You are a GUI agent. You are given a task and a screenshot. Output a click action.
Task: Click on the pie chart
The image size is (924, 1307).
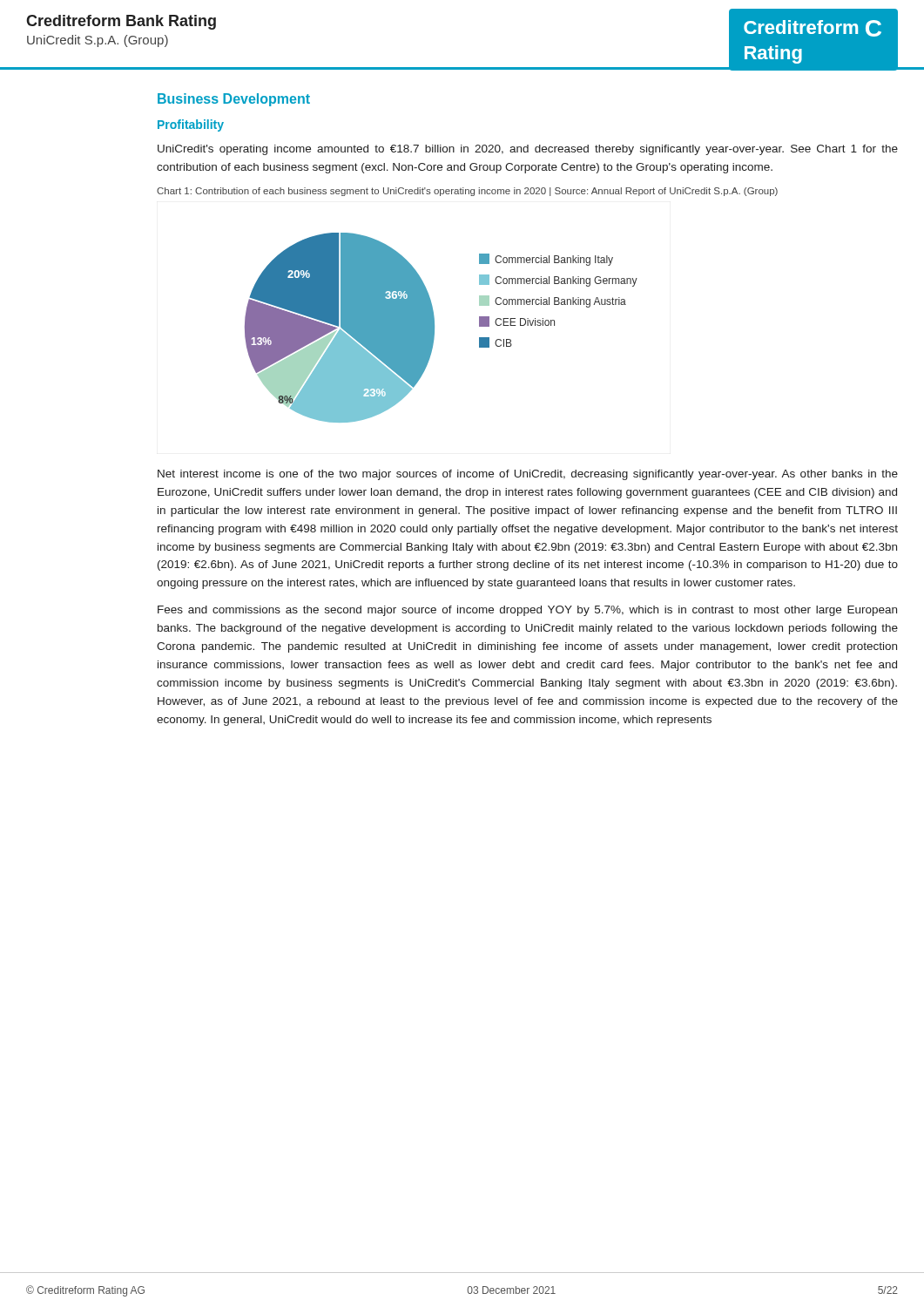point(414,329)
